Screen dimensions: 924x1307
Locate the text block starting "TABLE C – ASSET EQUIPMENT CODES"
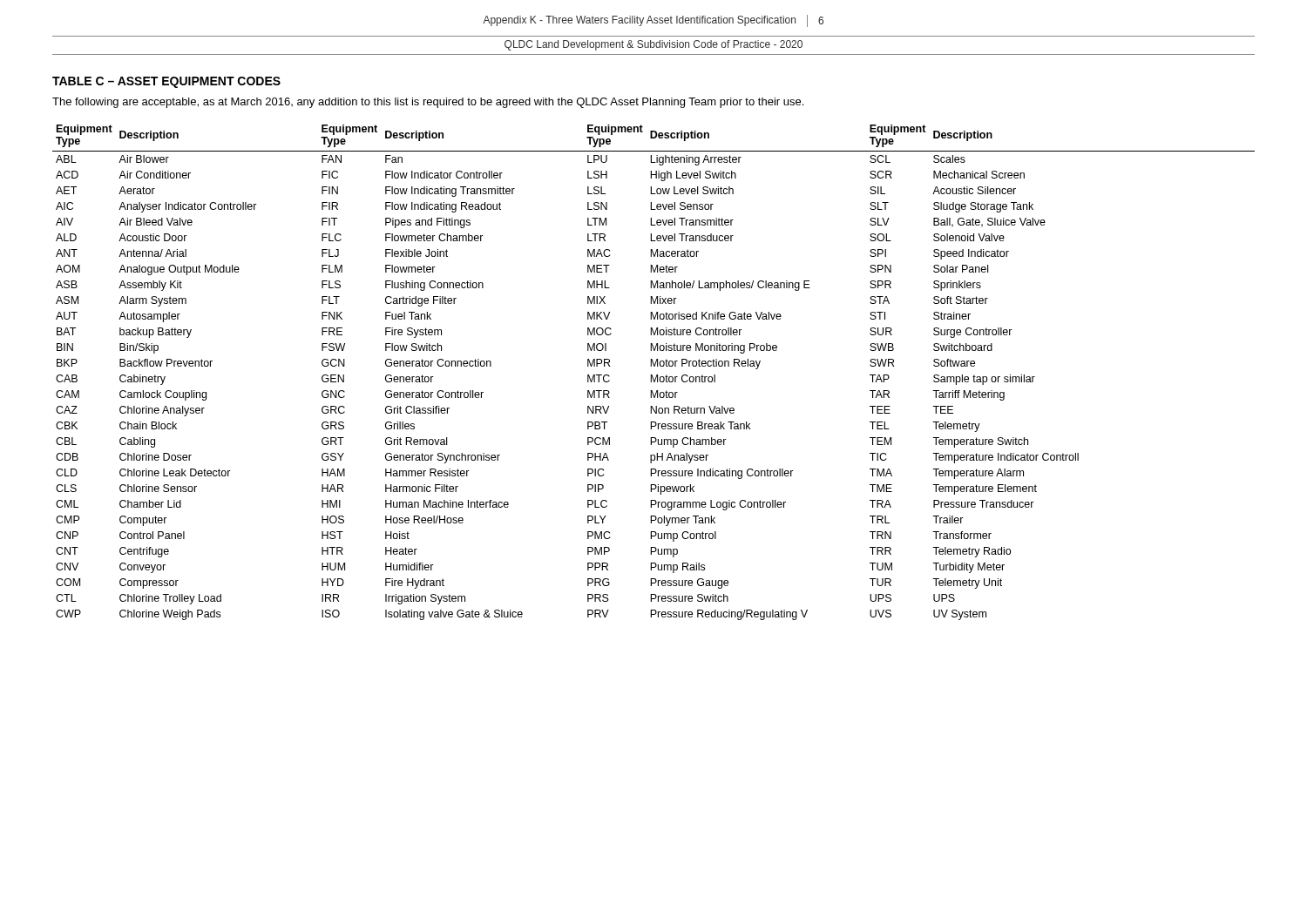167,81
